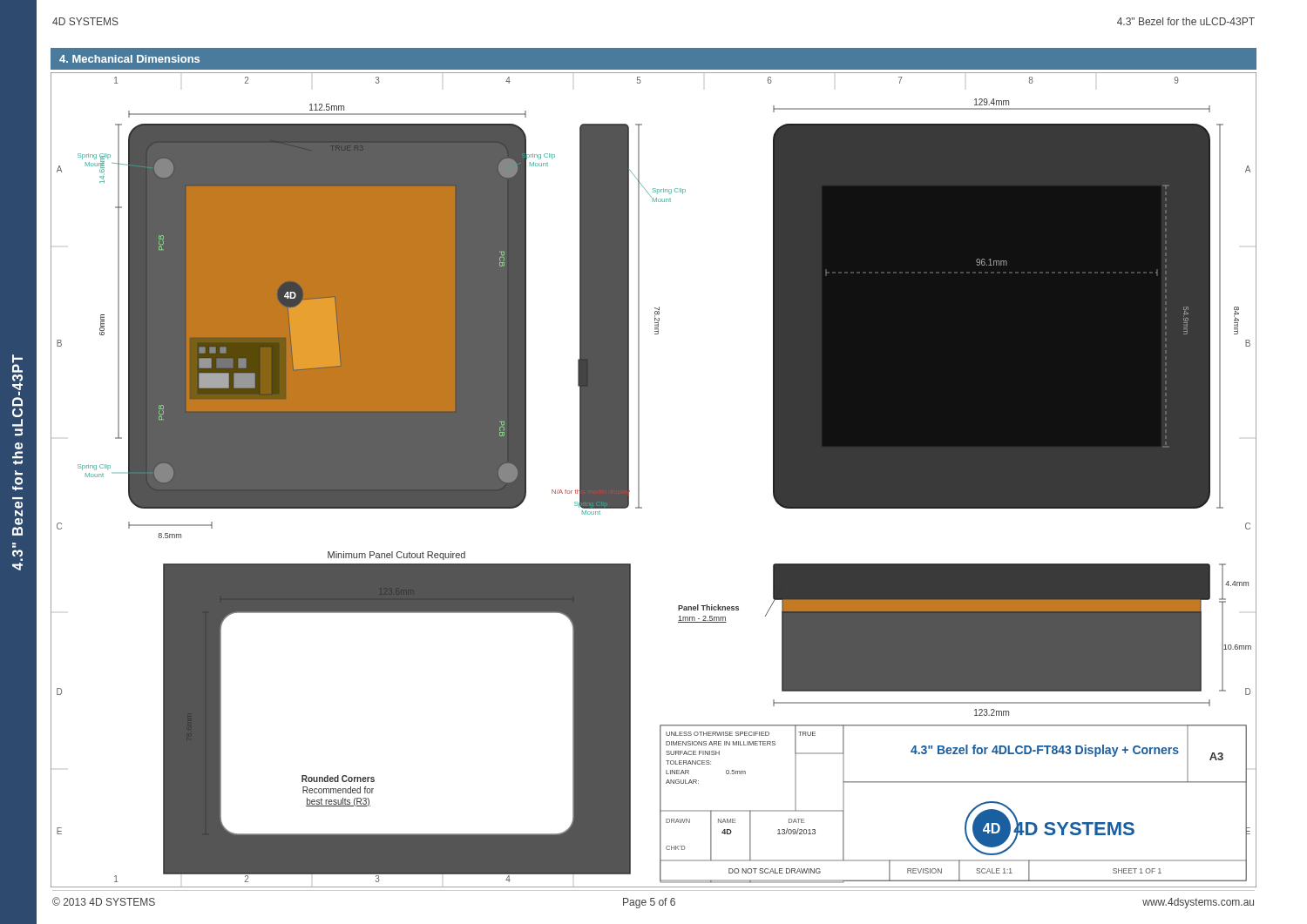Select the engineering diagram
The image size is (1307, 924).
click(x=654, y=480)
